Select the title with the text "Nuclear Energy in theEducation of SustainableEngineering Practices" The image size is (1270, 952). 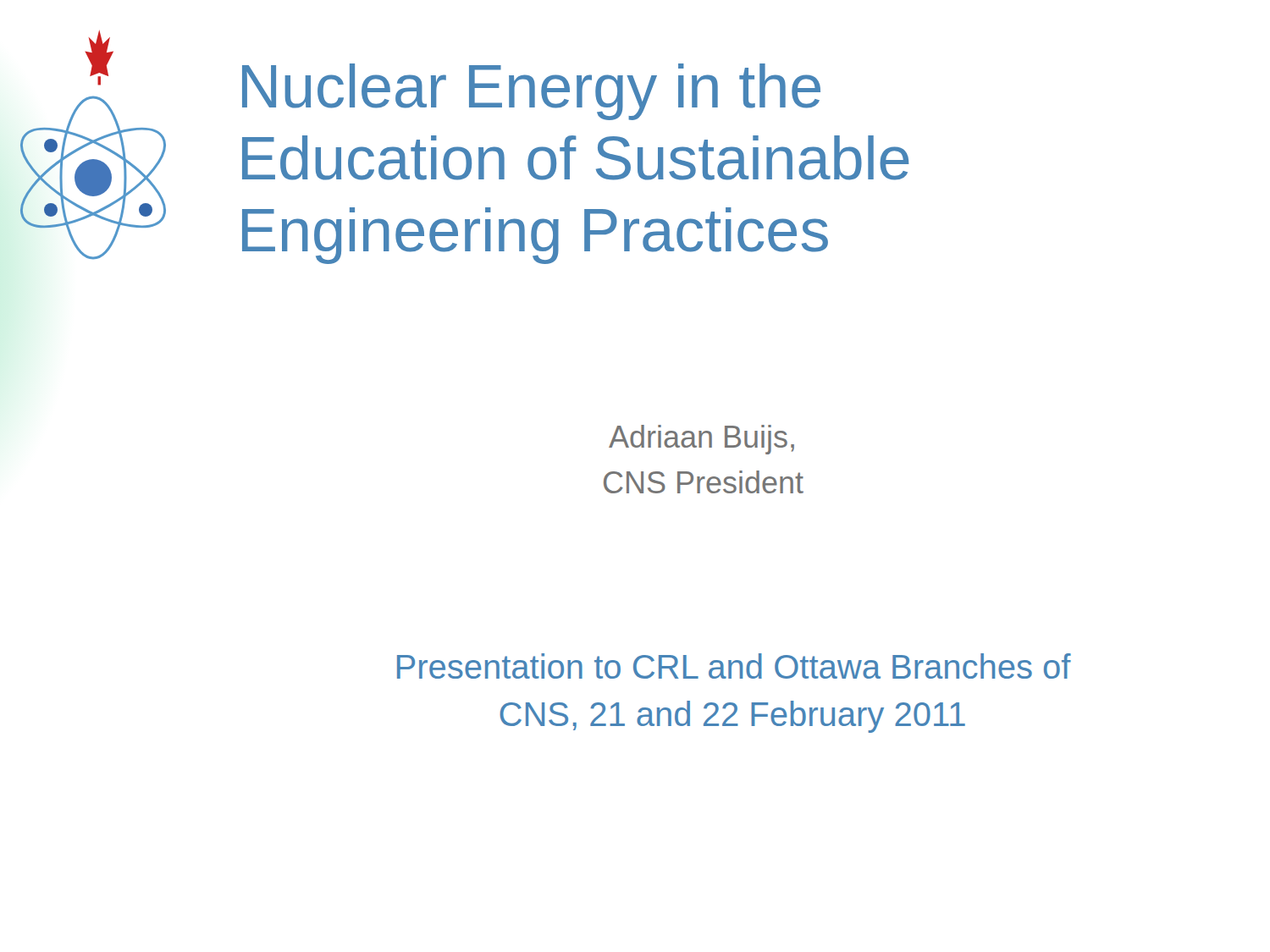pos(724,159)
